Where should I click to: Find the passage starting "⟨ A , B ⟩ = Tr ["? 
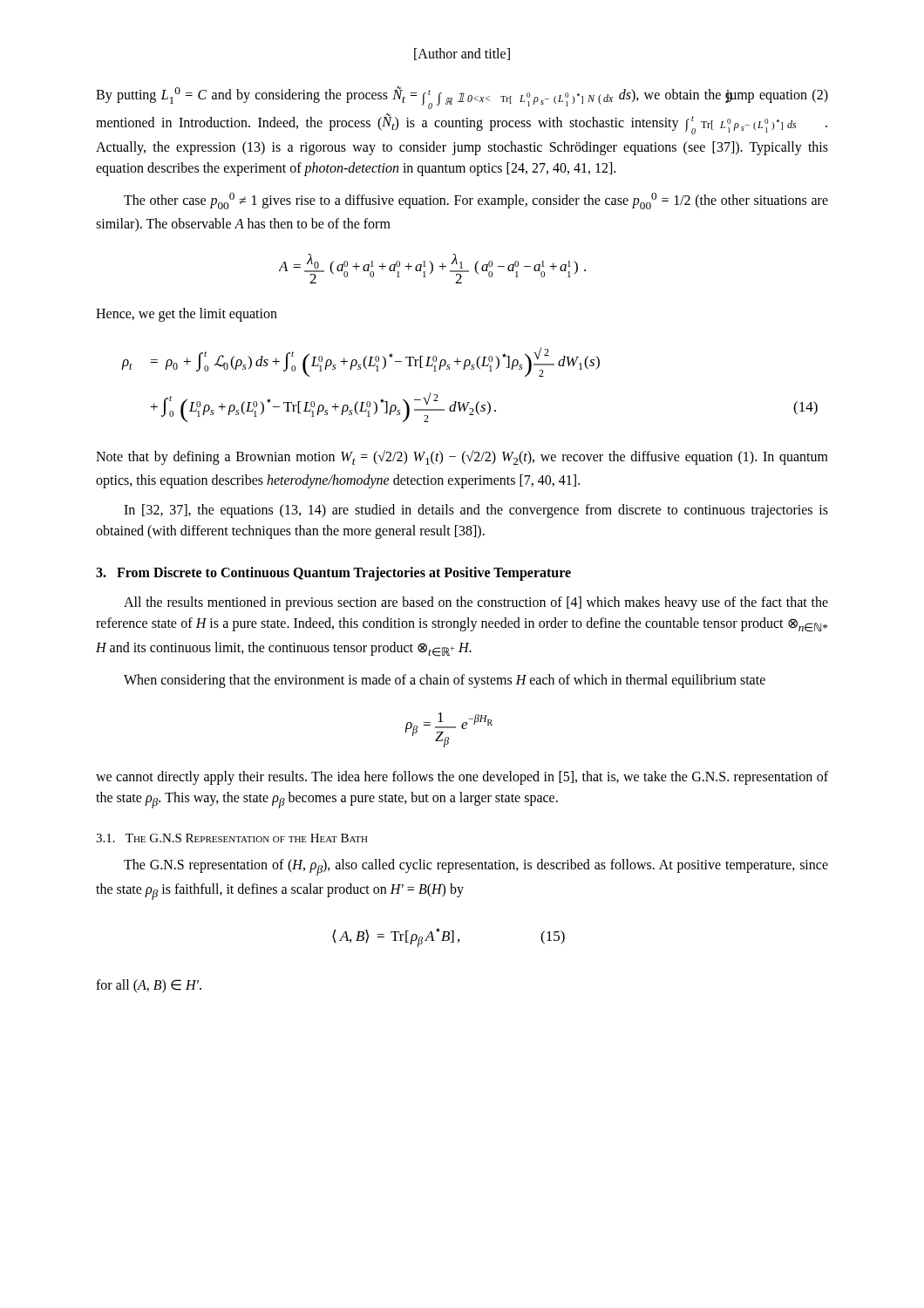462,935
